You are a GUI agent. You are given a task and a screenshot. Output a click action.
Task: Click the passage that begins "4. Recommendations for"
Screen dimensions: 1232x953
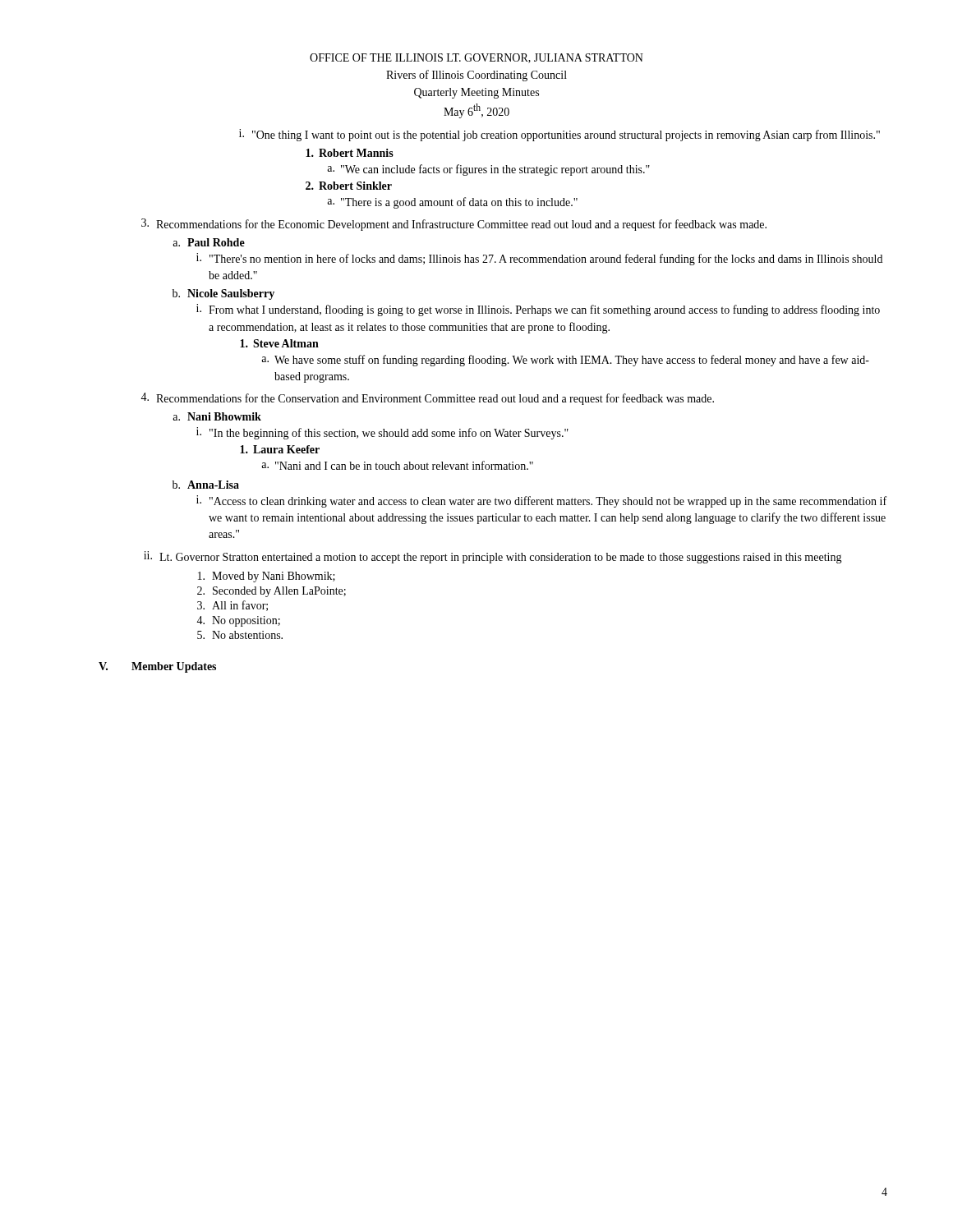(509, 399)
